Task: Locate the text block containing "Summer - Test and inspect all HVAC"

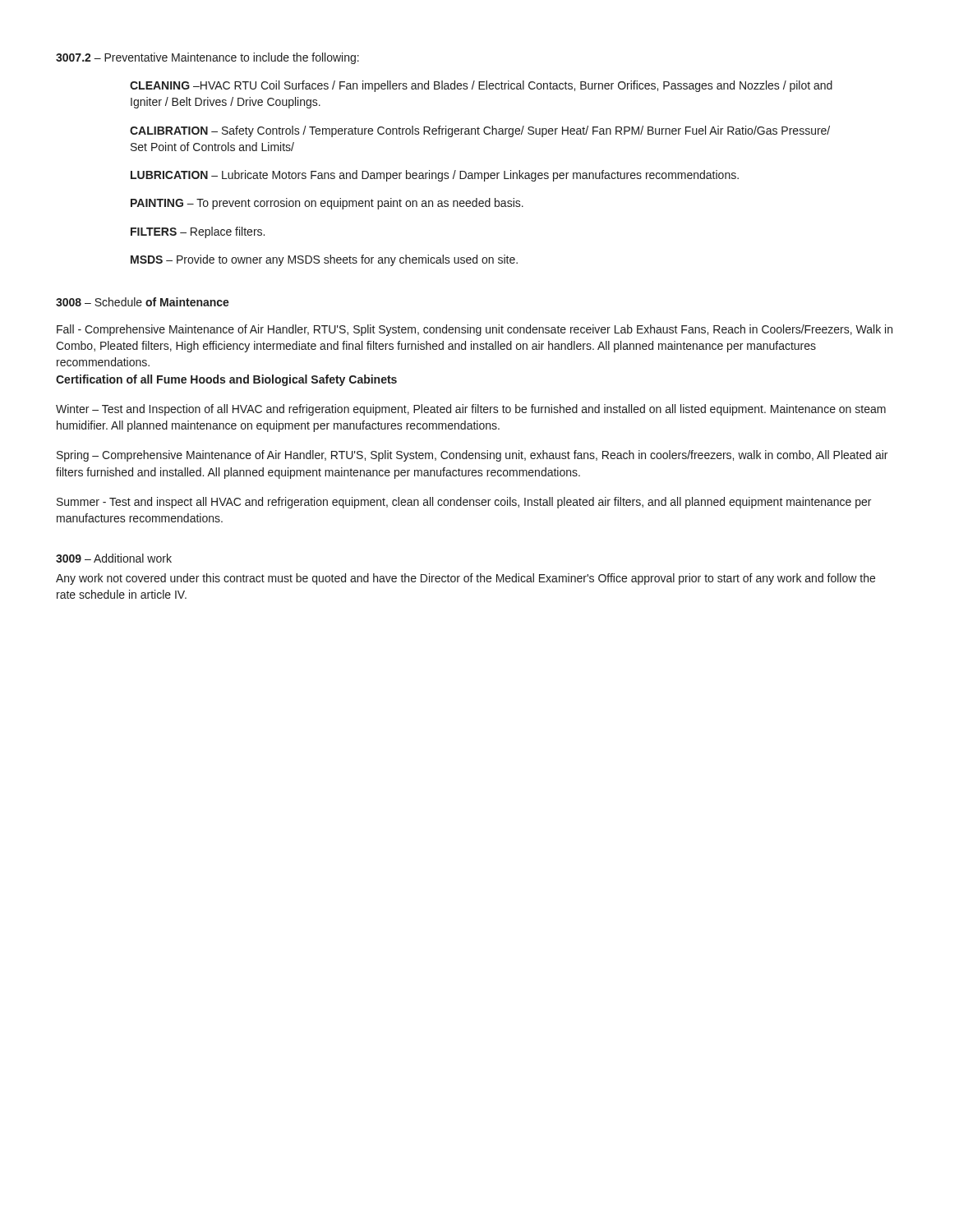Action: [x=464, y=510]
